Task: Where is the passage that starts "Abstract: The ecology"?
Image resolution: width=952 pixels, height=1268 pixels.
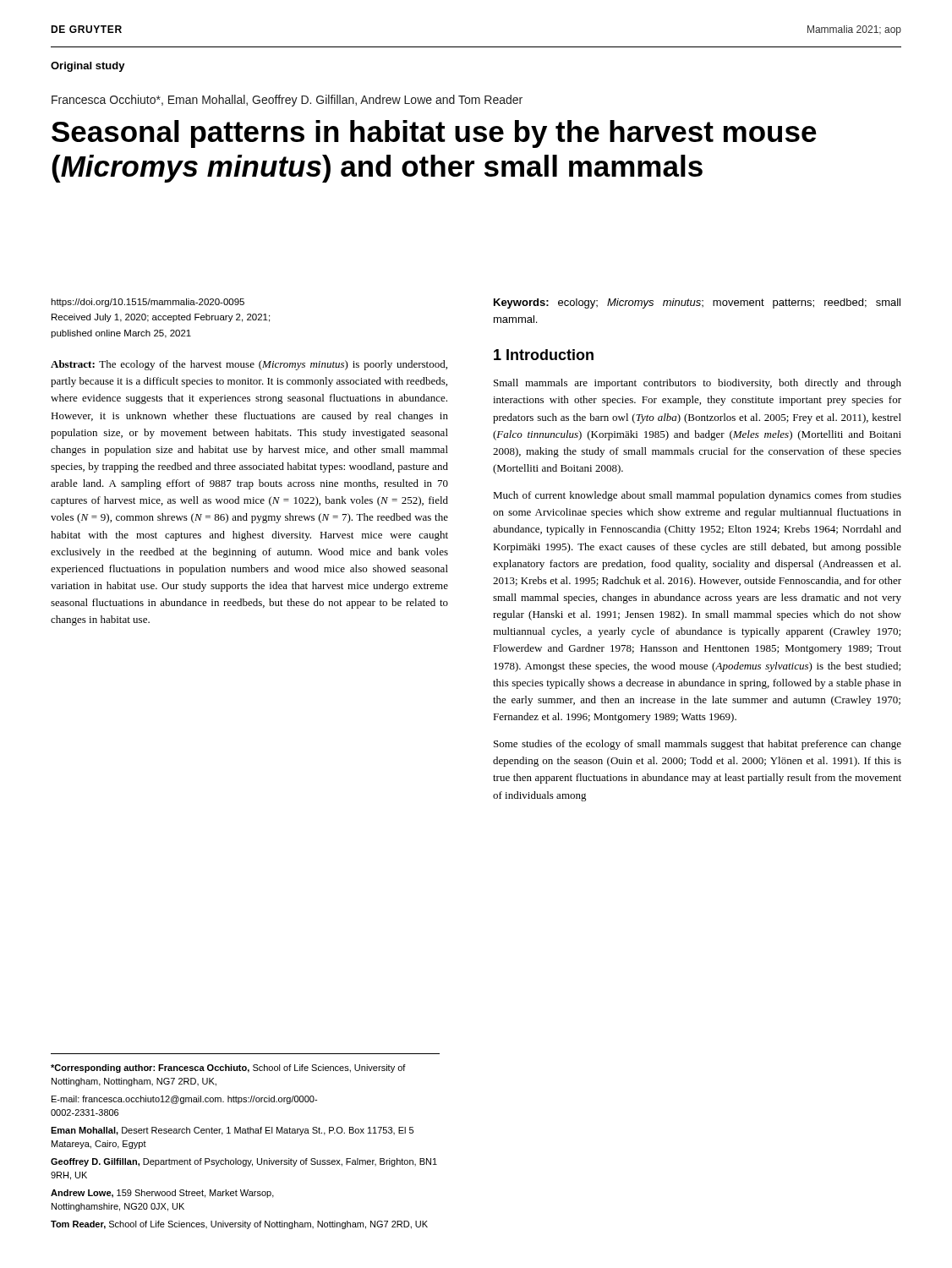Action: pos(249,492)
